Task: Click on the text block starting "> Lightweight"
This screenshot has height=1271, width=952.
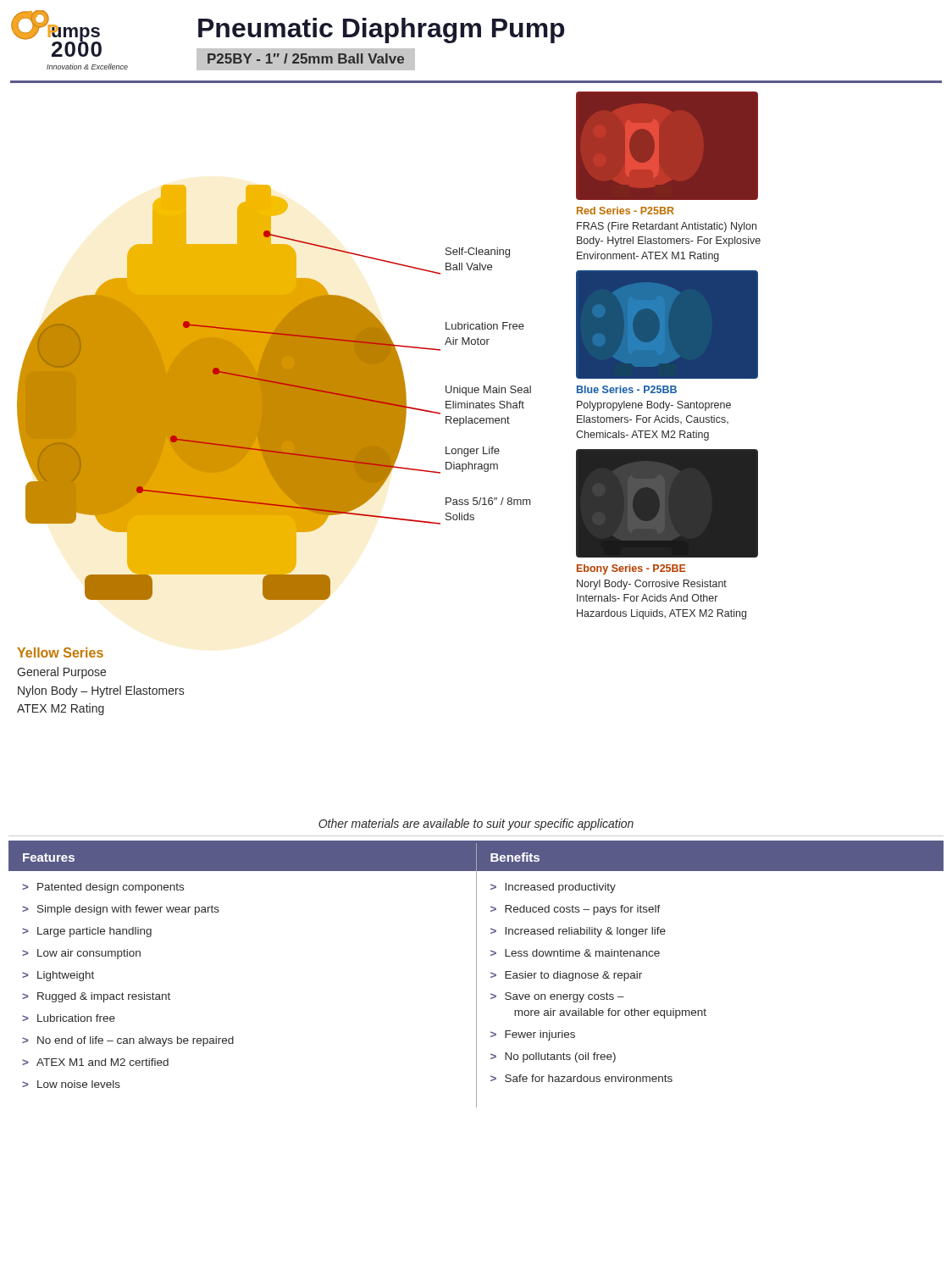Action: click(x=58, y=975)
